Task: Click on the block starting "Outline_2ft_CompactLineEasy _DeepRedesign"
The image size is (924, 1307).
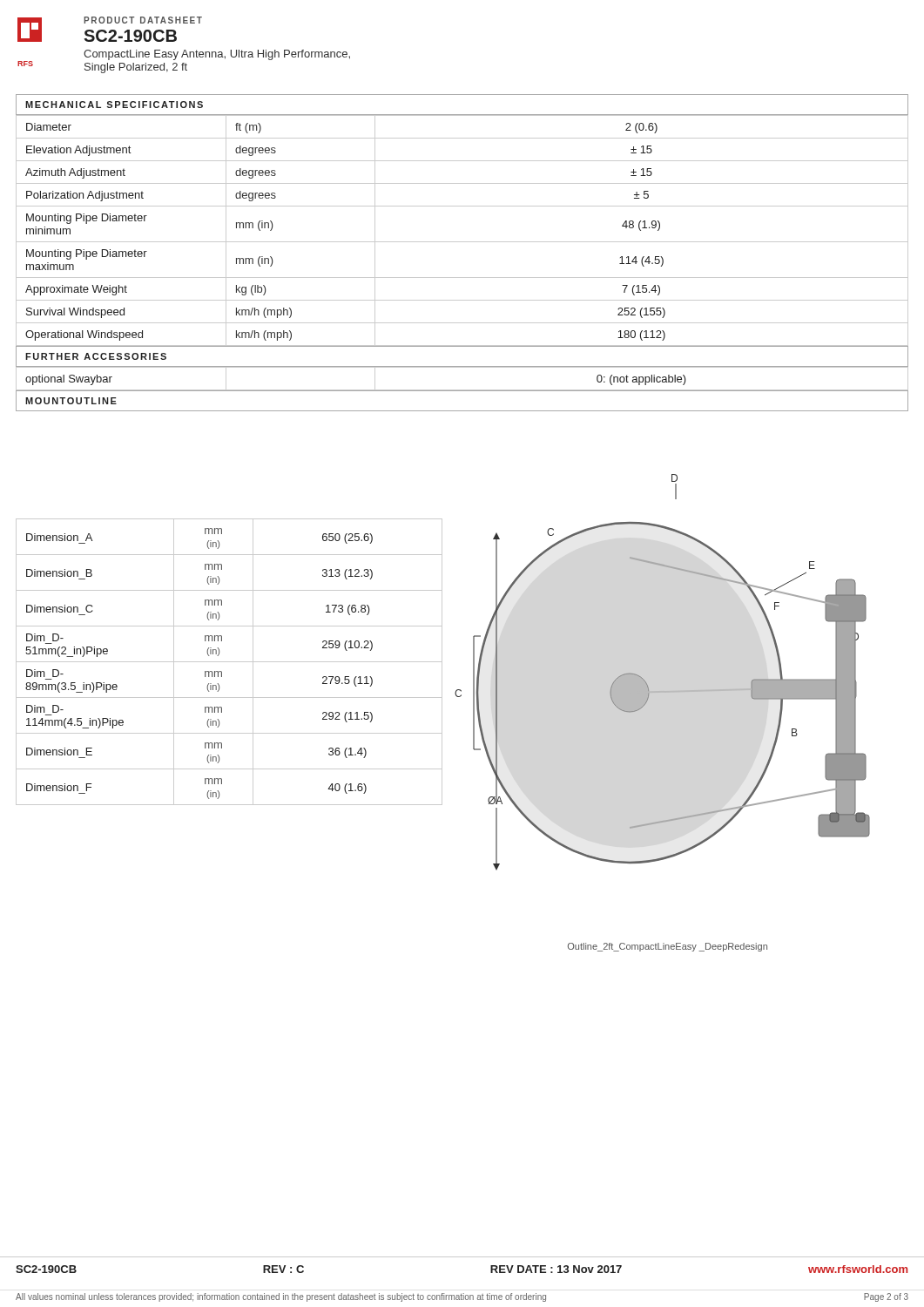Action: 668,946
